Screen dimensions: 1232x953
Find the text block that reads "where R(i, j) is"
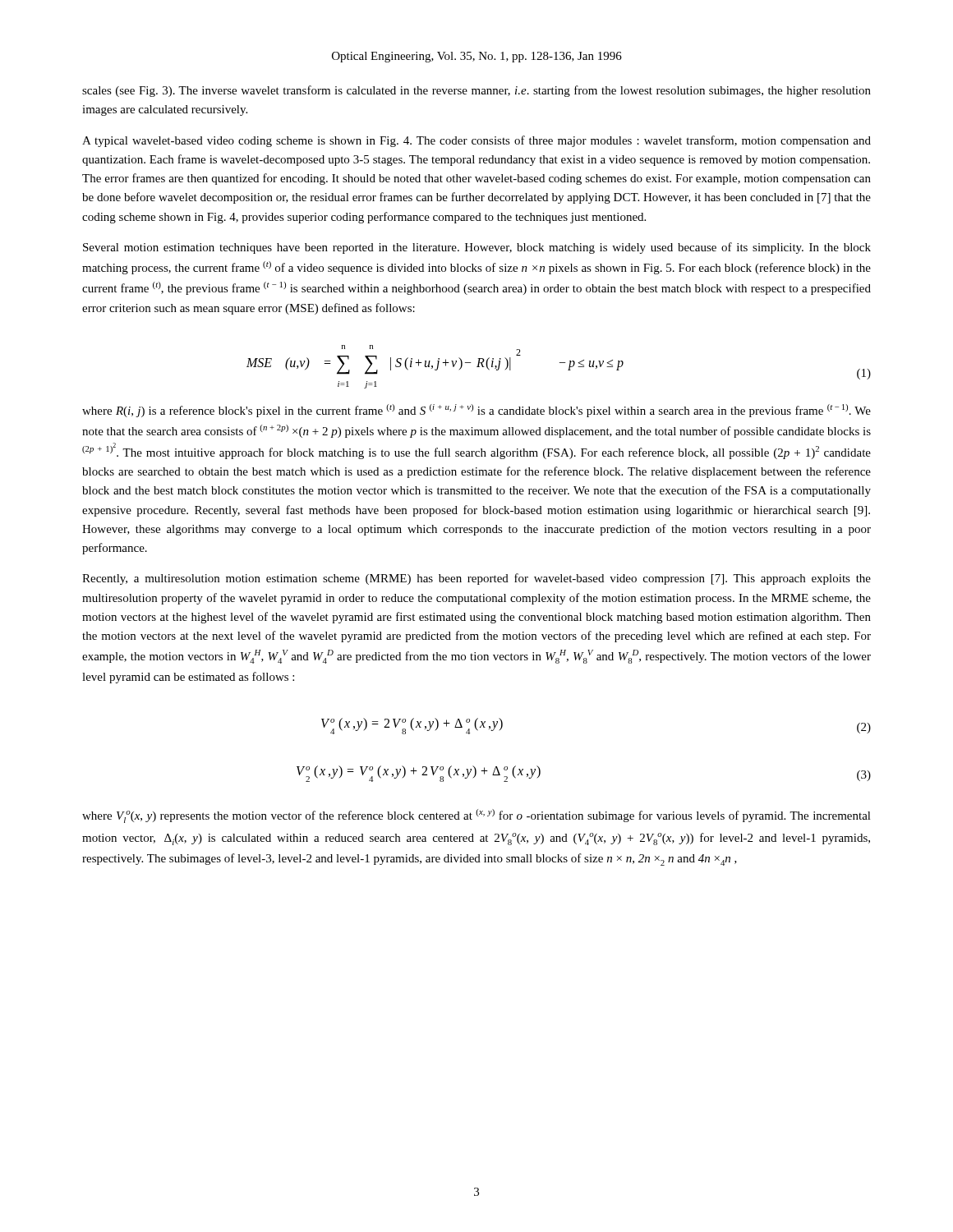point(476,478)
